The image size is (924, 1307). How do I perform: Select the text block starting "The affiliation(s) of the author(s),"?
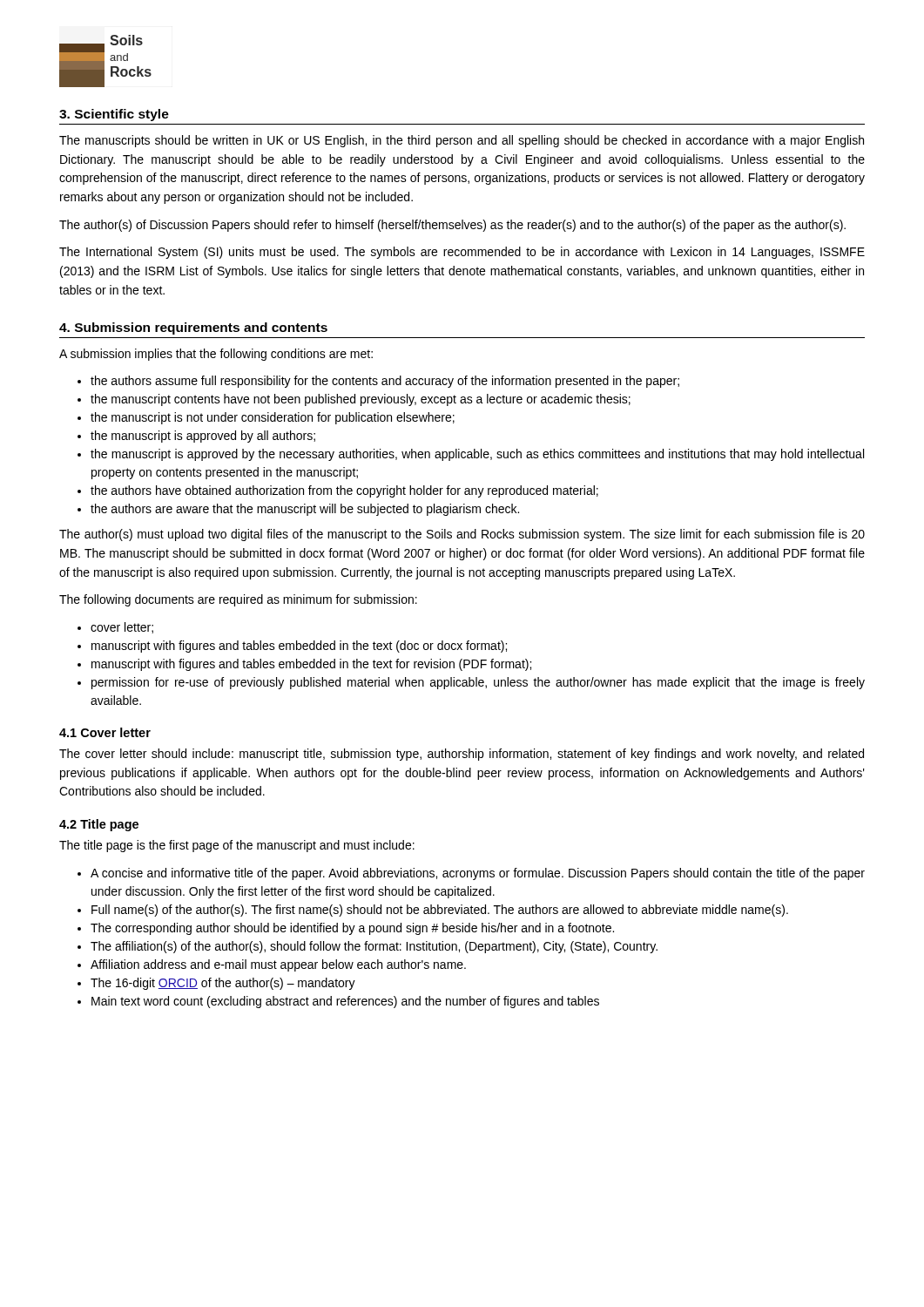point(462,946)
